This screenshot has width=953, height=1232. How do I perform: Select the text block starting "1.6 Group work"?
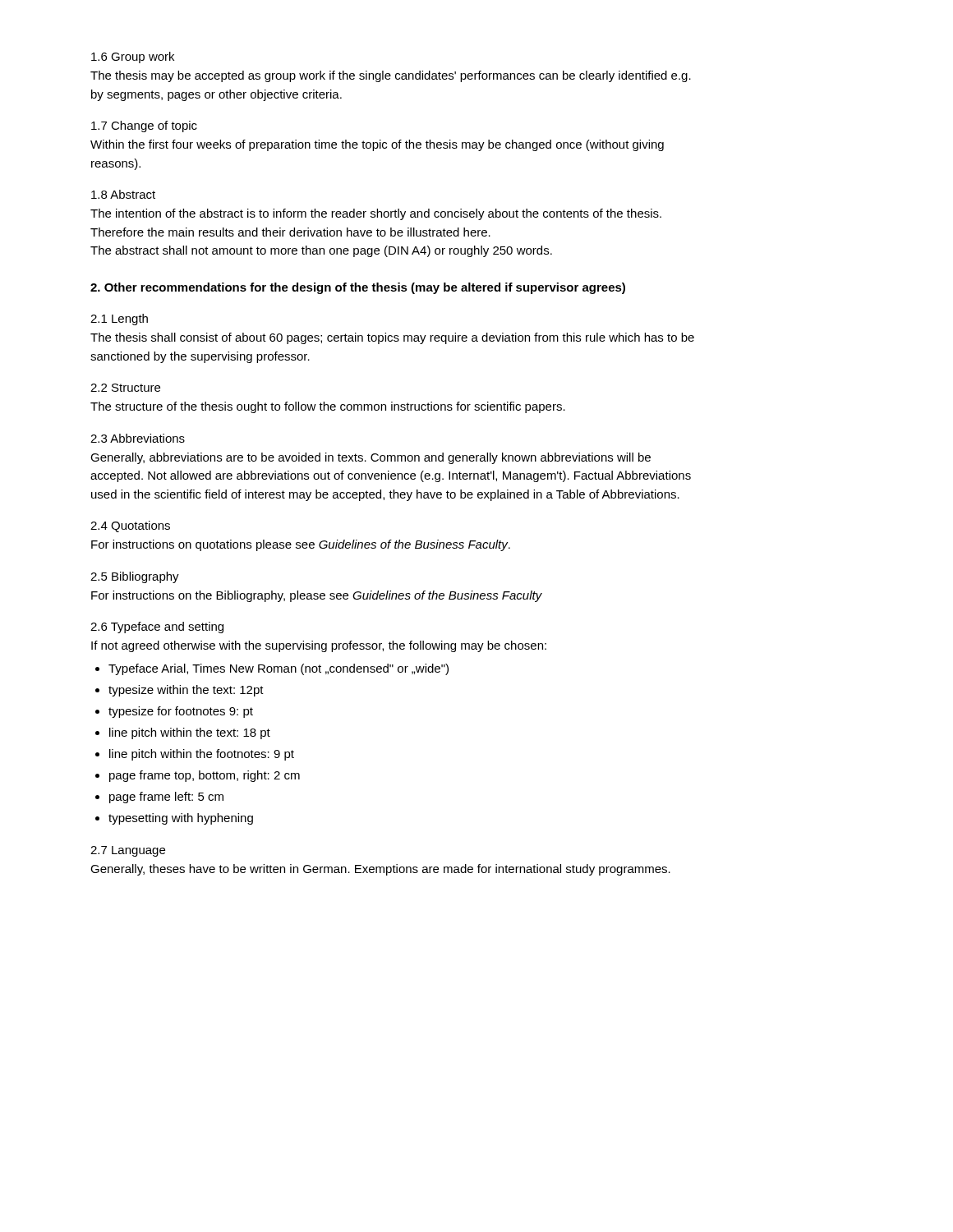tap(132, 56)
